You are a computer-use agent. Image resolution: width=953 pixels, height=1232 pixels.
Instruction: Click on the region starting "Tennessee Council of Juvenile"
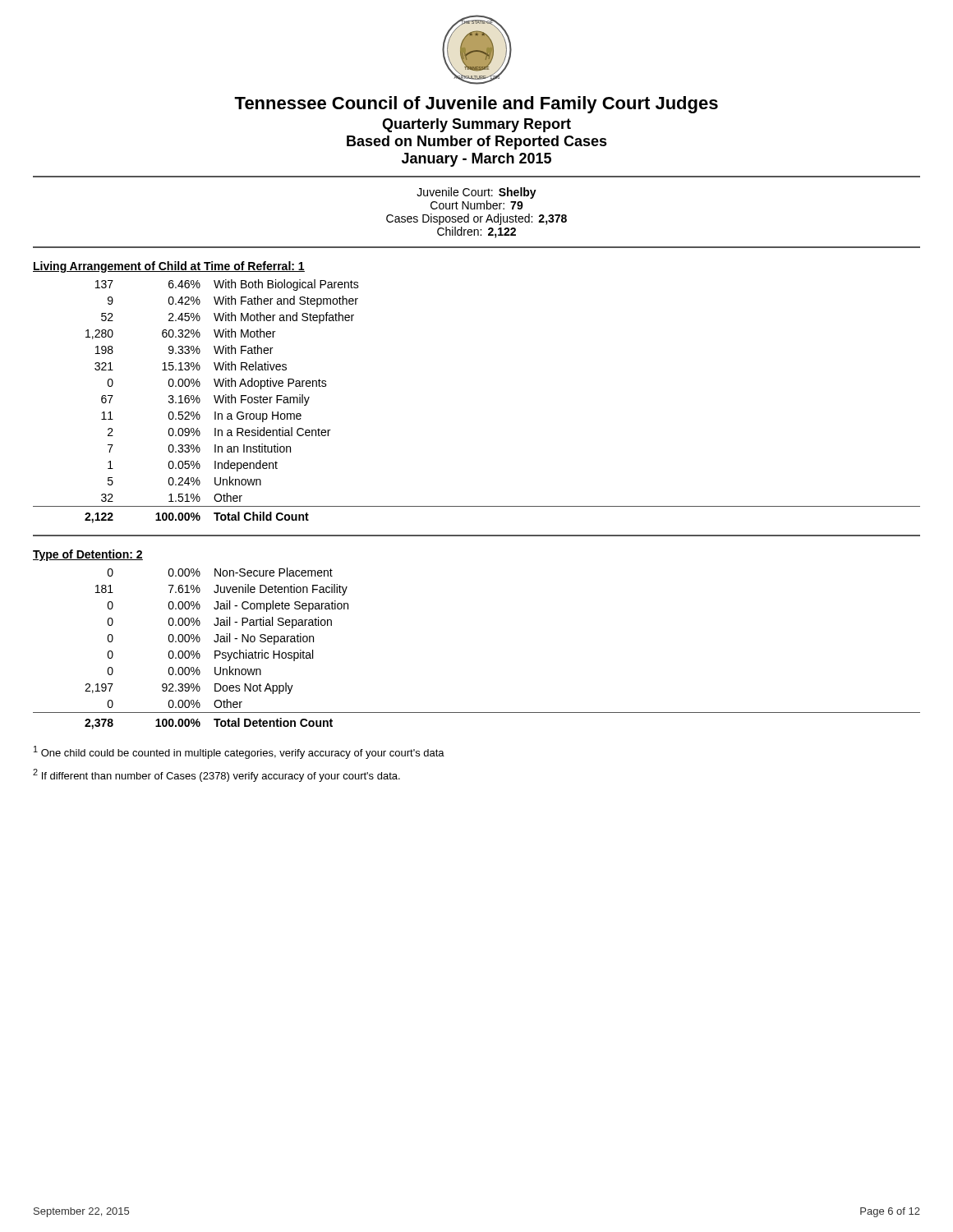(x=476, y=130)
